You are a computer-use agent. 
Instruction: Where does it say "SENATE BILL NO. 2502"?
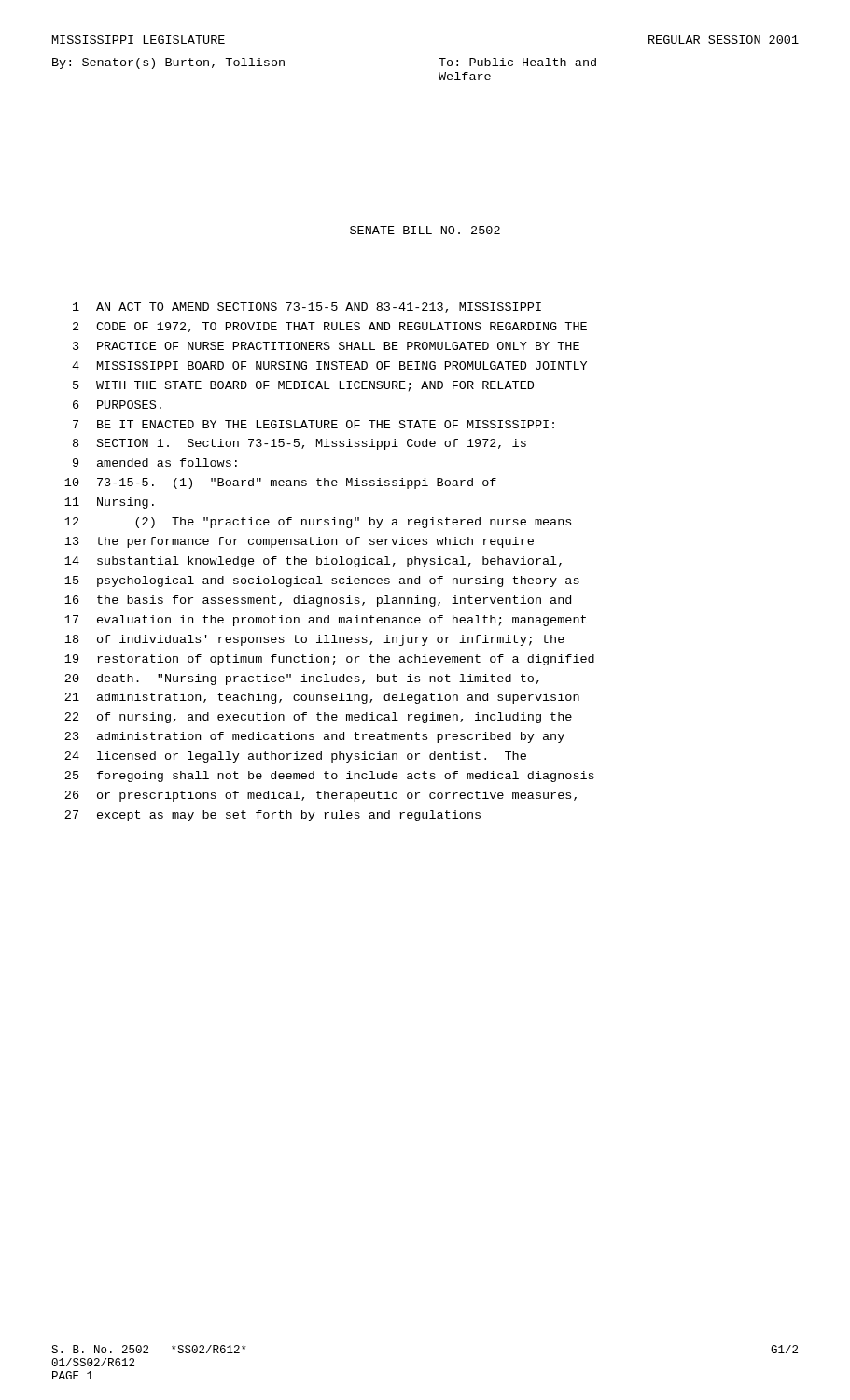(425, 231)
